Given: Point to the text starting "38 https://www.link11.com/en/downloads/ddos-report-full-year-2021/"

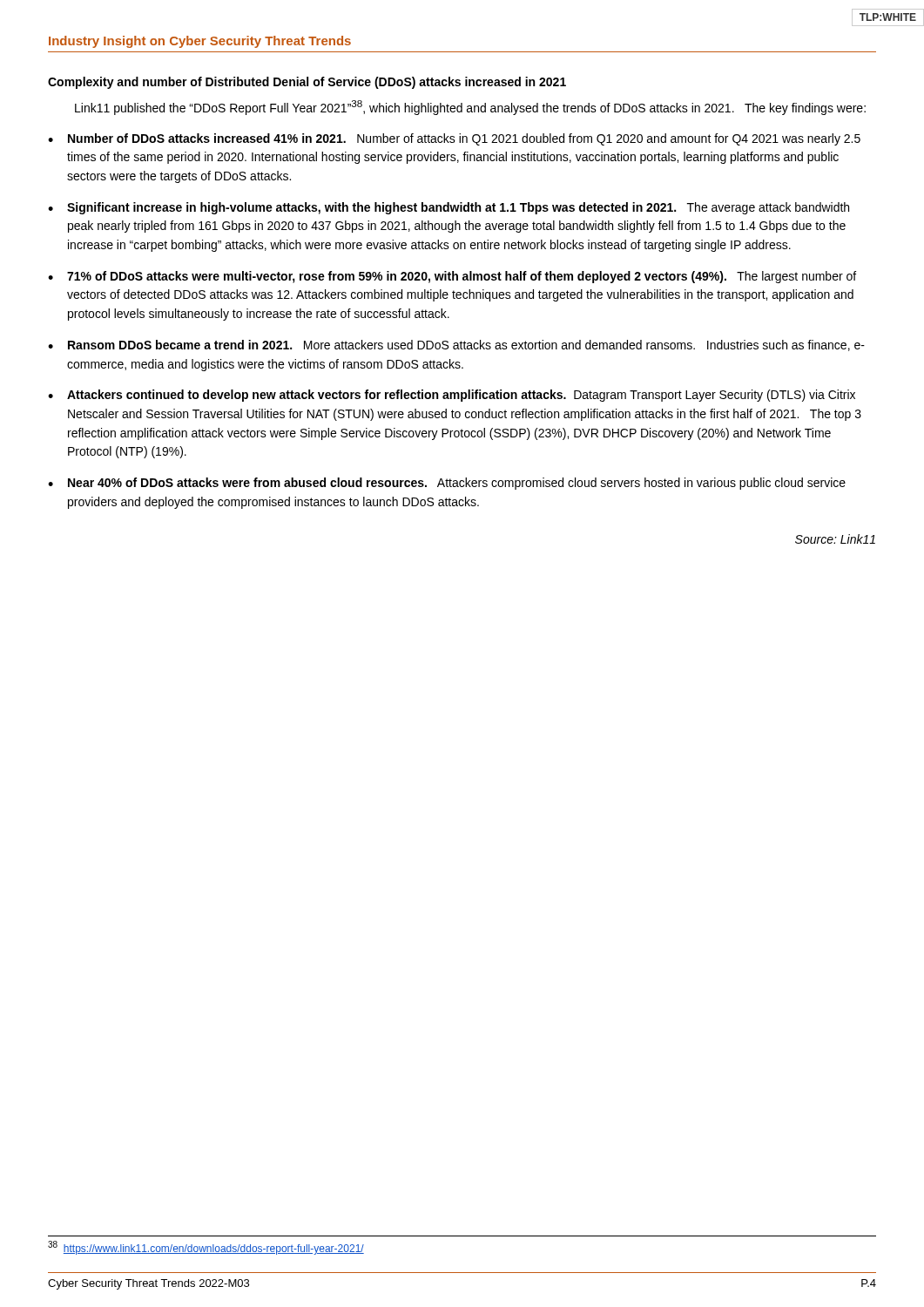Looking at the screenshot, I should click(206, 1247).
